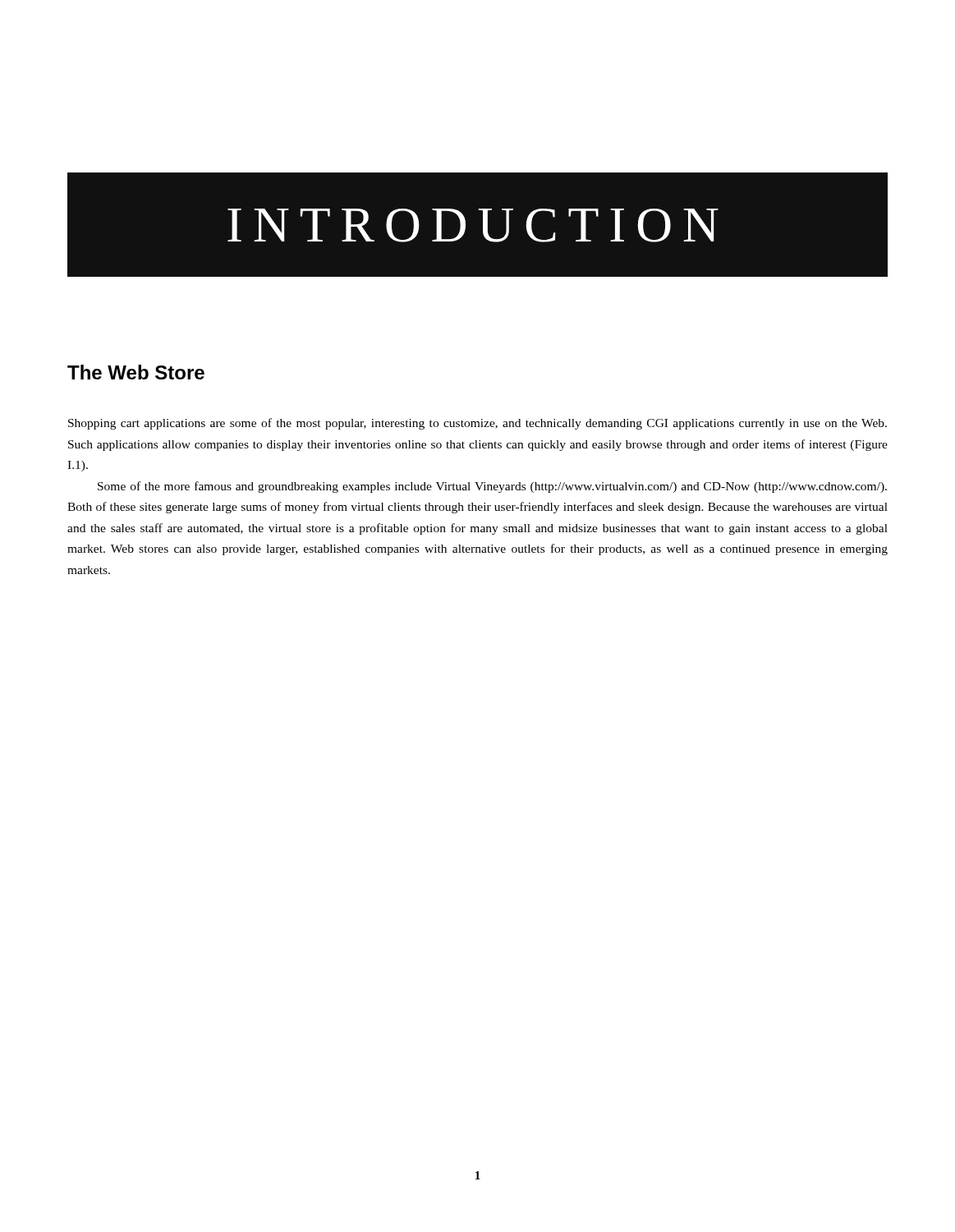Find the title
The width and height of the screenshot is (955, 1232).
click(x=478, y=225)
